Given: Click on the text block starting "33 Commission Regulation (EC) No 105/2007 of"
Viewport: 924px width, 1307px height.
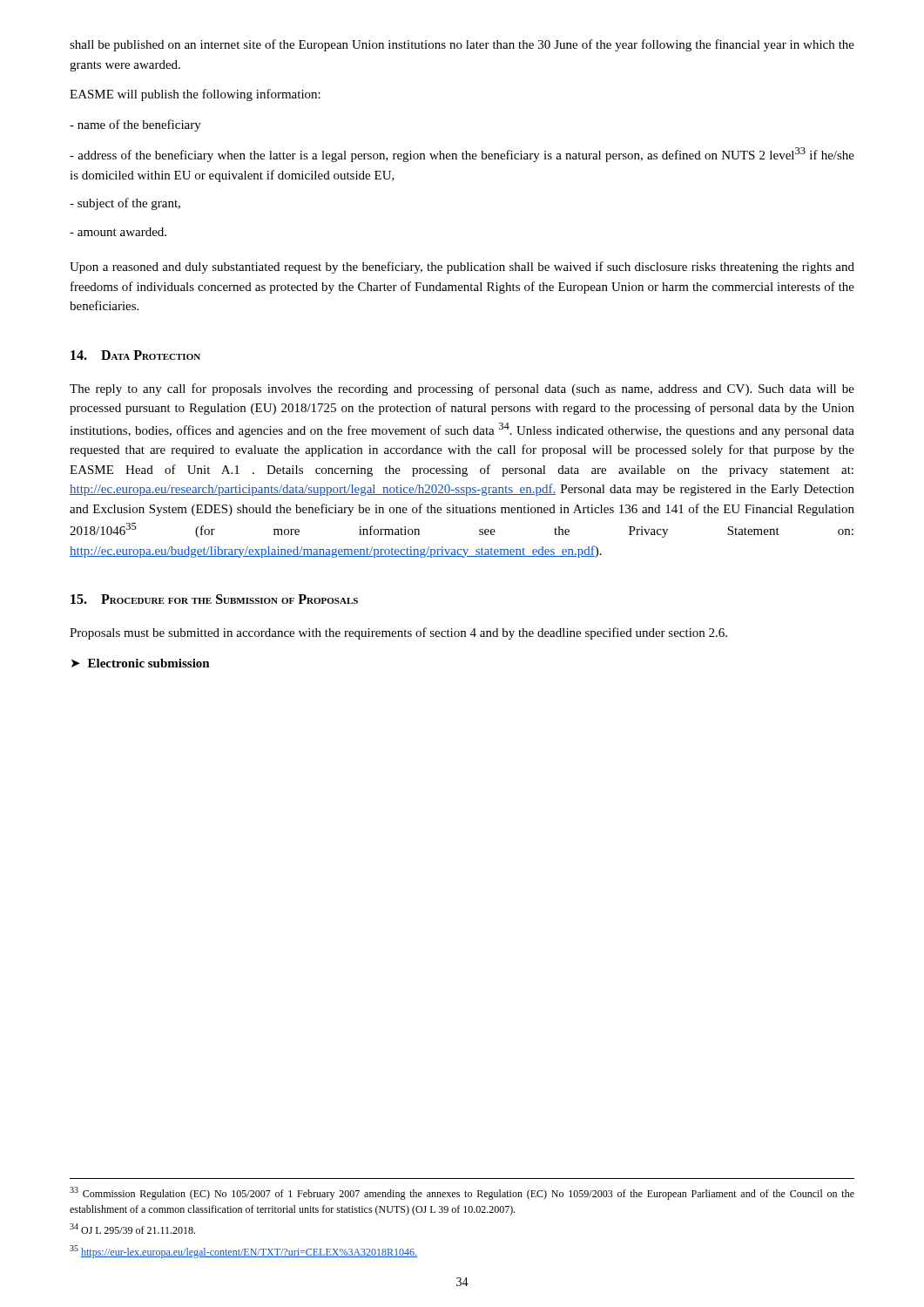Looking at the screenshot, I should [x=462, y=1200].
